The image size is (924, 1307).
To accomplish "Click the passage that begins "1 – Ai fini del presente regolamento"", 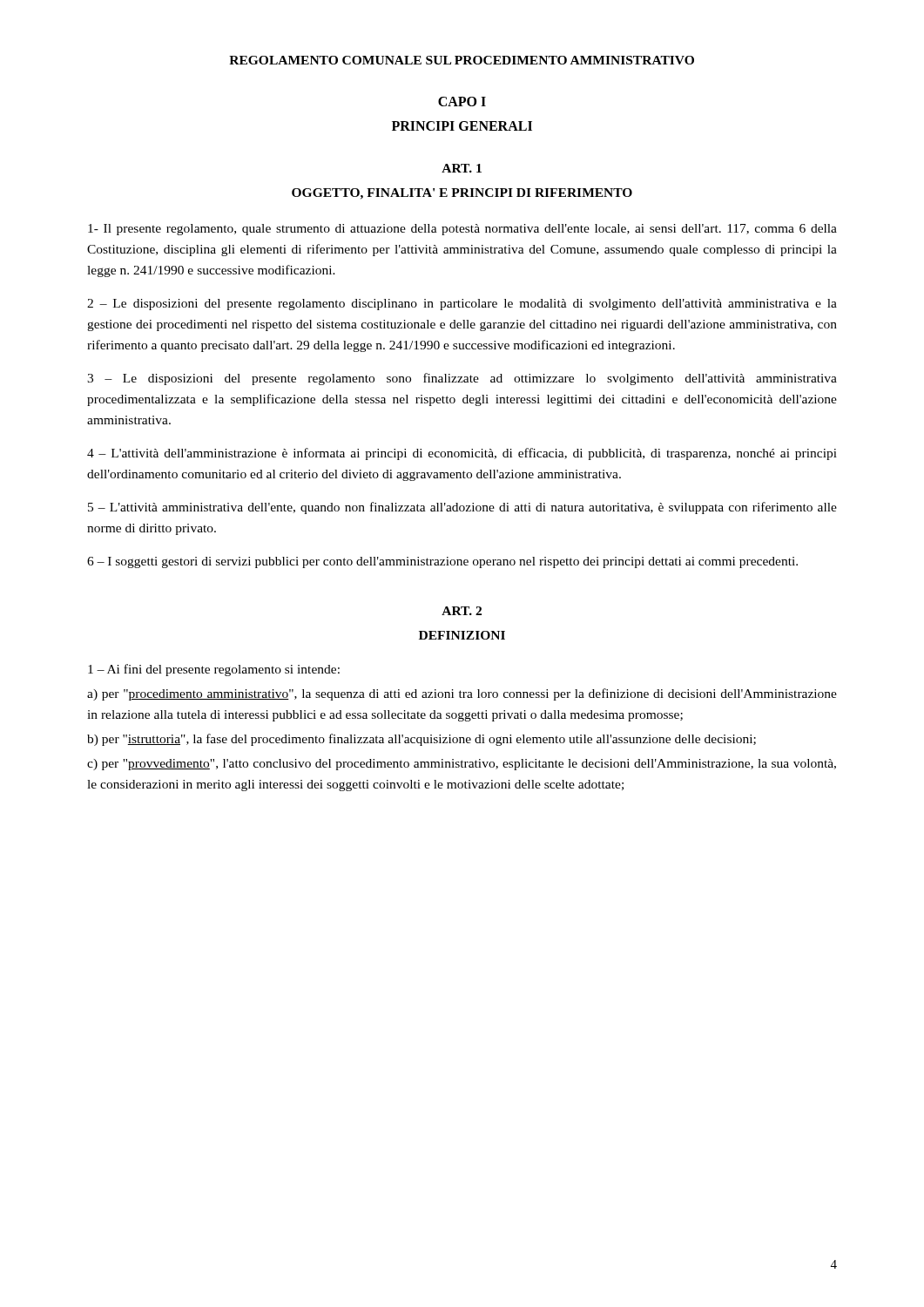I will [x=214, y=670].
